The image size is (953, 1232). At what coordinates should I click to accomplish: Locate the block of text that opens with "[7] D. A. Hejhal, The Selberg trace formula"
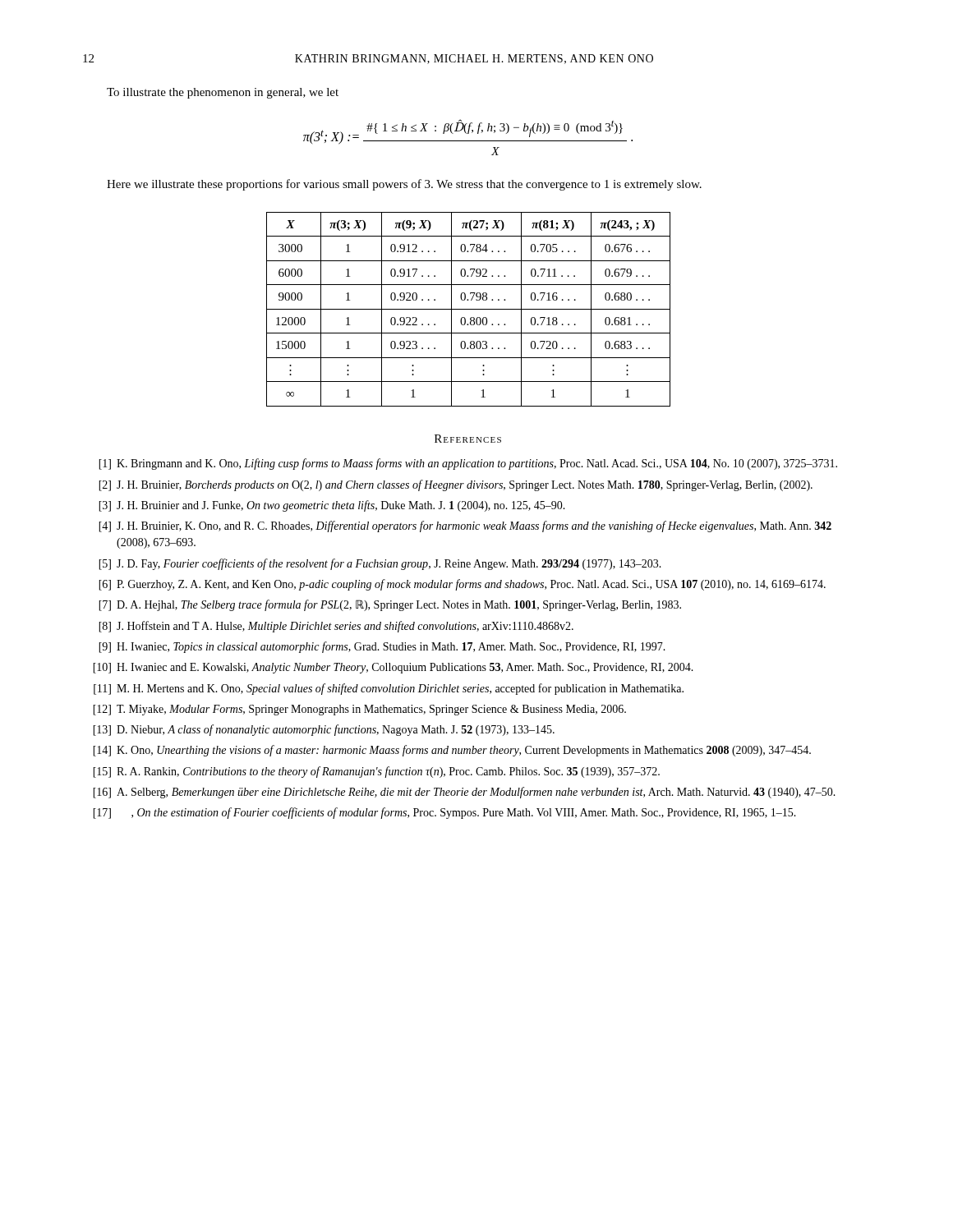click(x=468, y=606)
